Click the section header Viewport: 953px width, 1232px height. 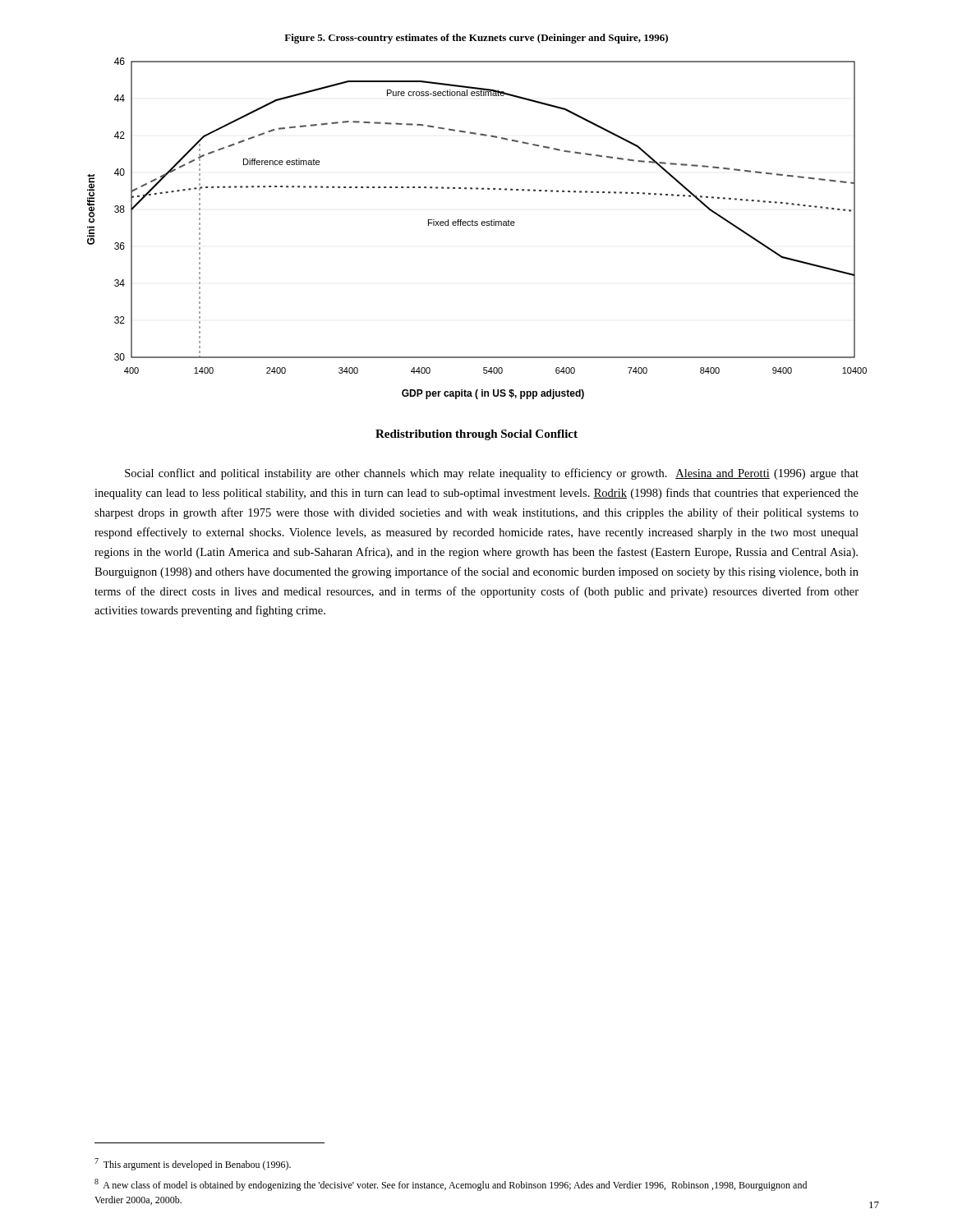click(x=476, y=434)
